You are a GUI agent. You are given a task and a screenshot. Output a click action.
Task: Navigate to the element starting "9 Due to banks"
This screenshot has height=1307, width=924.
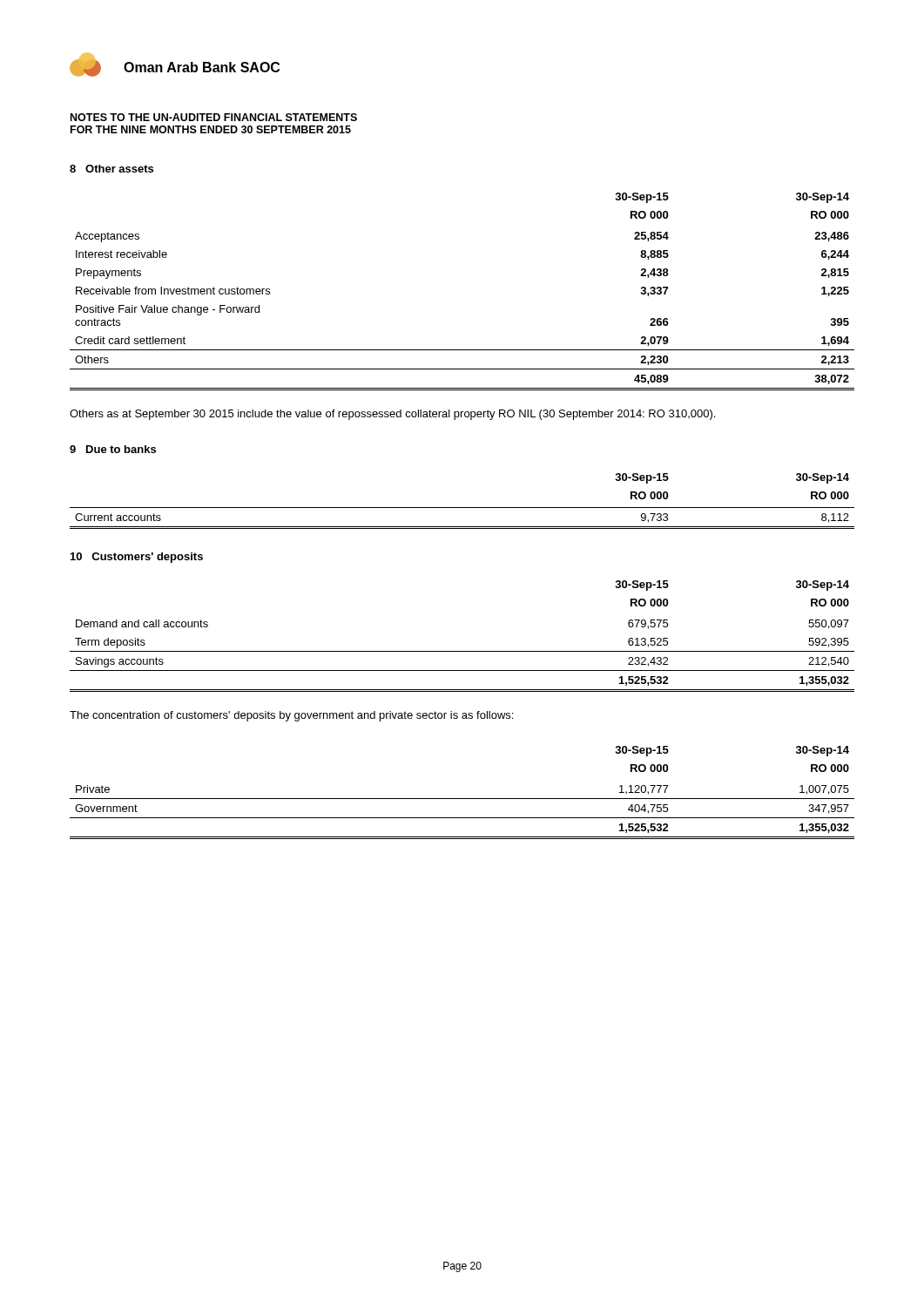pyautogui.click(x=113, y=449)
